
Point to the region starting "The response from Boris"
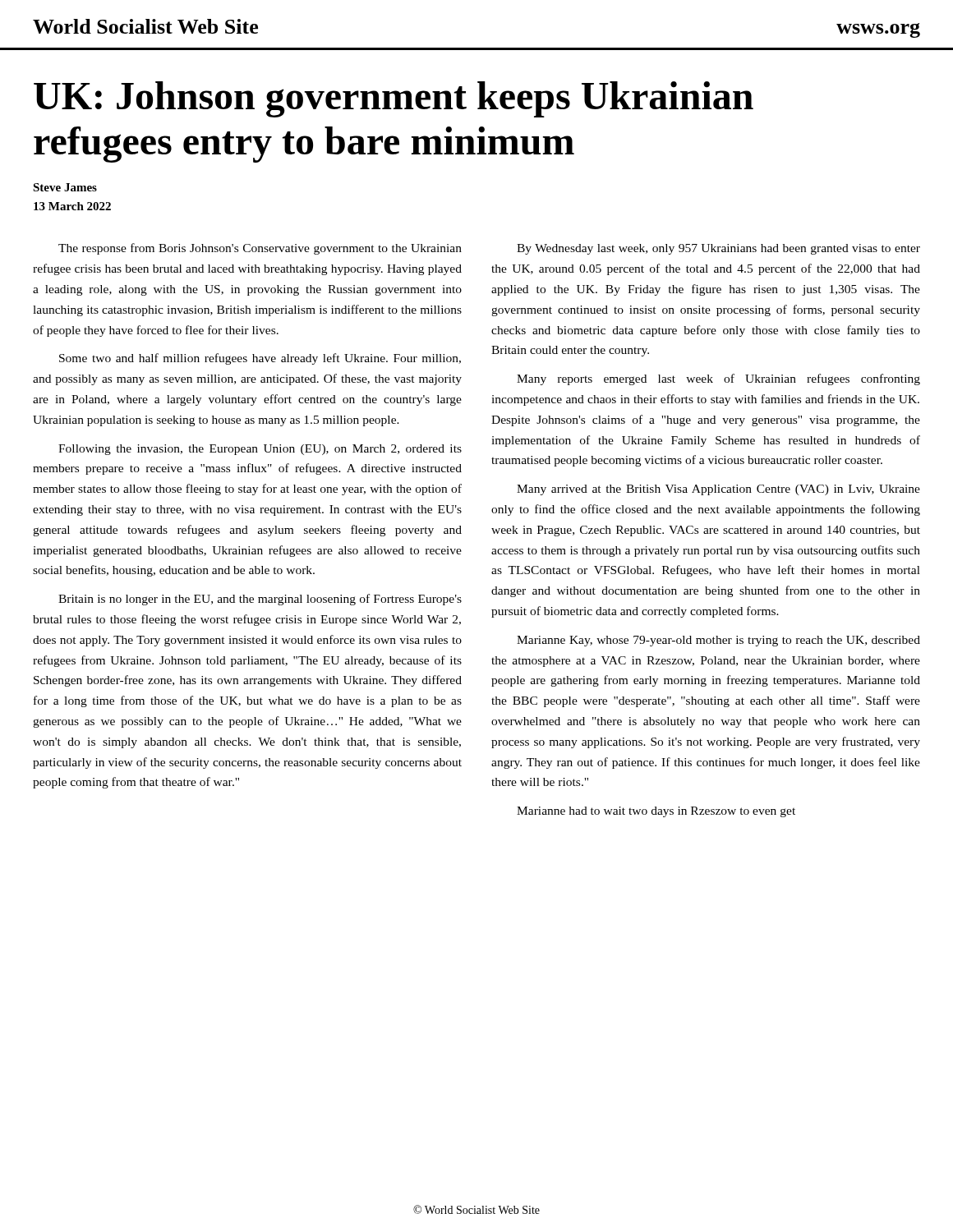click(x=247, y=516)
